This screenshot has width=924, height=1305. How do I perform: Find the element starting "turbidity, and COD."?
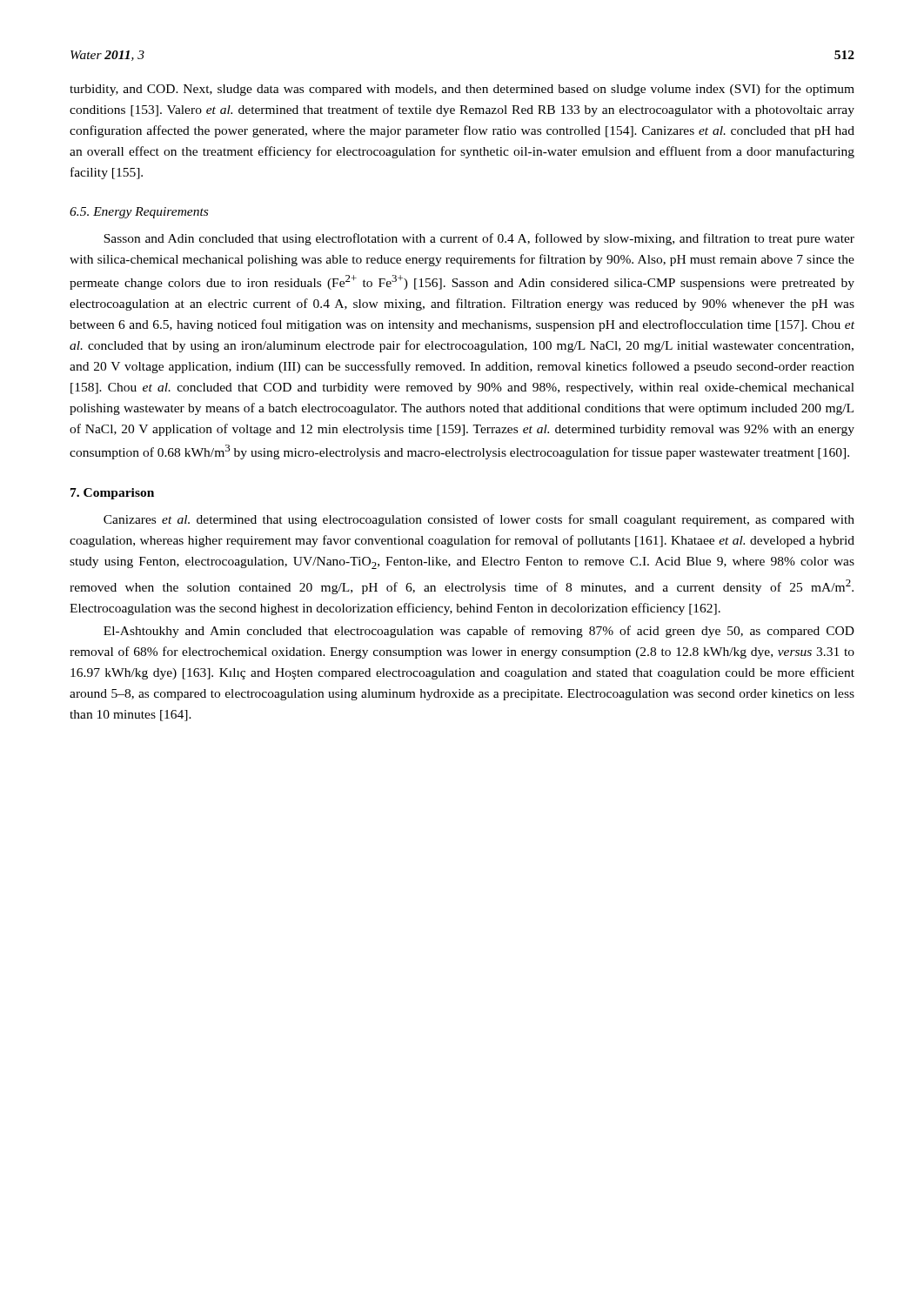(x=462, y=131)
